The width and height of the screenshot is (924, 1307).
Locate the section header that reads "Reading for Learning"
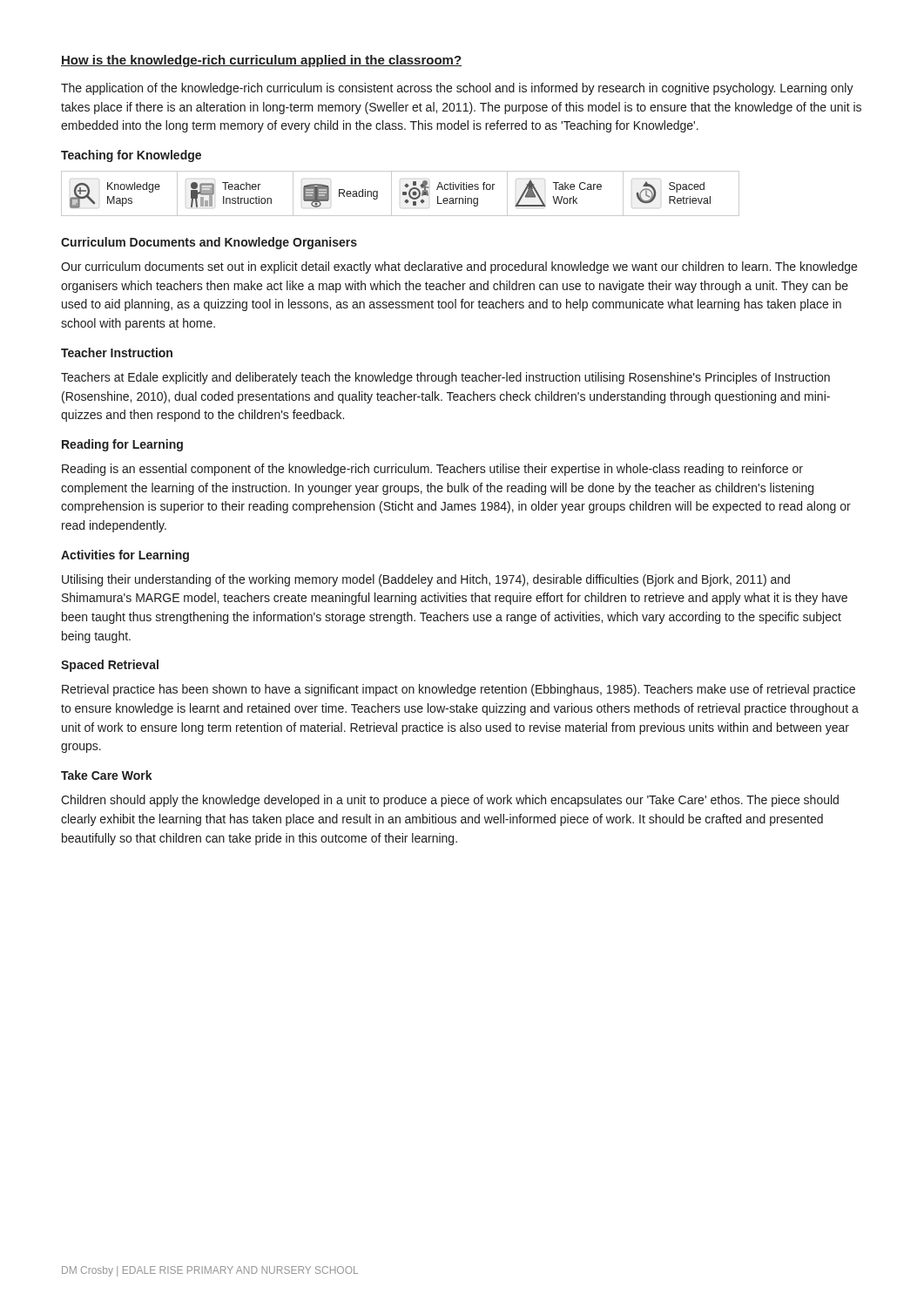(122, 444)
